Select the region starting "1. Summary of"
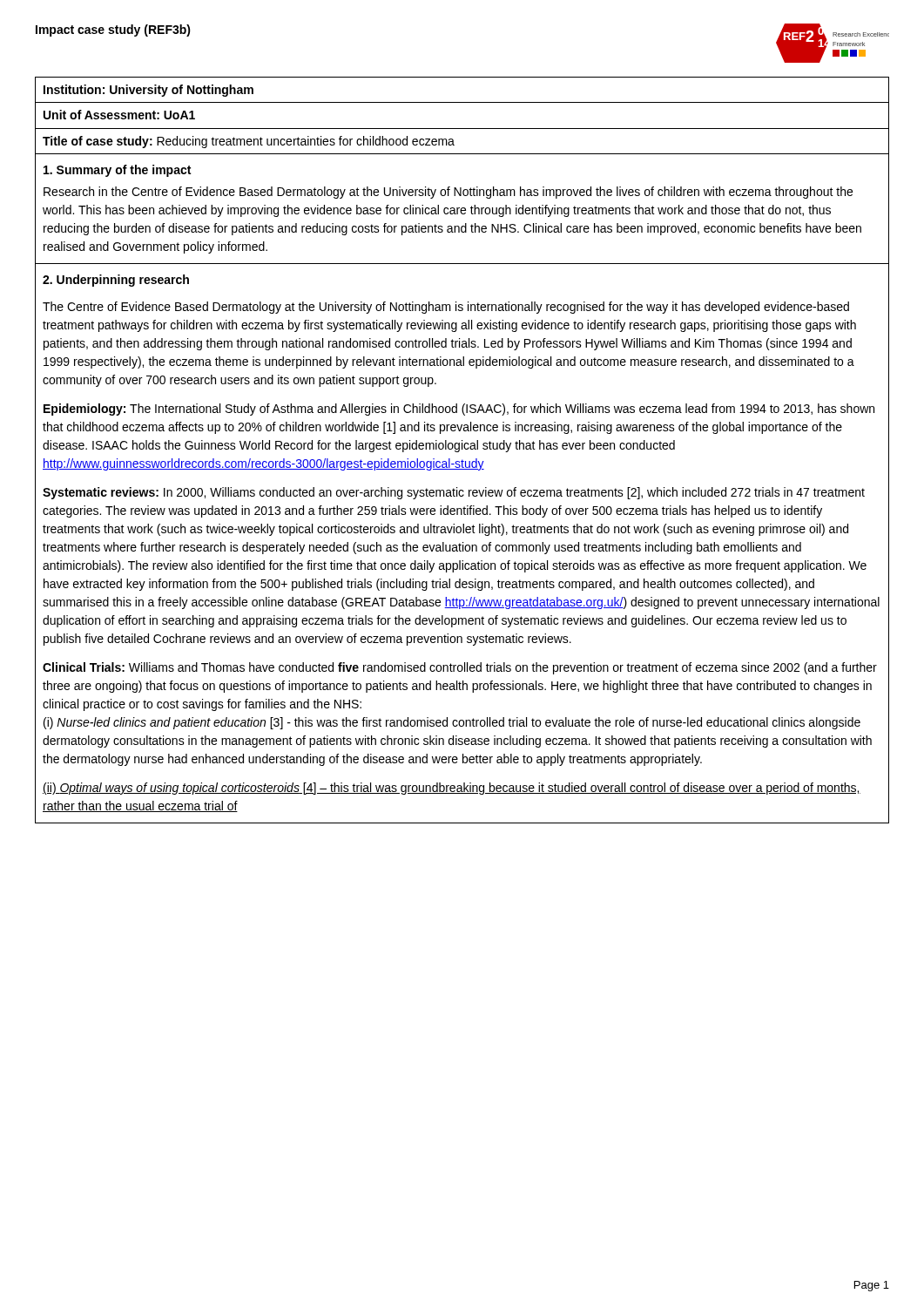The width and height of the screenshot is (924, 1307). (x=117, y=170)
